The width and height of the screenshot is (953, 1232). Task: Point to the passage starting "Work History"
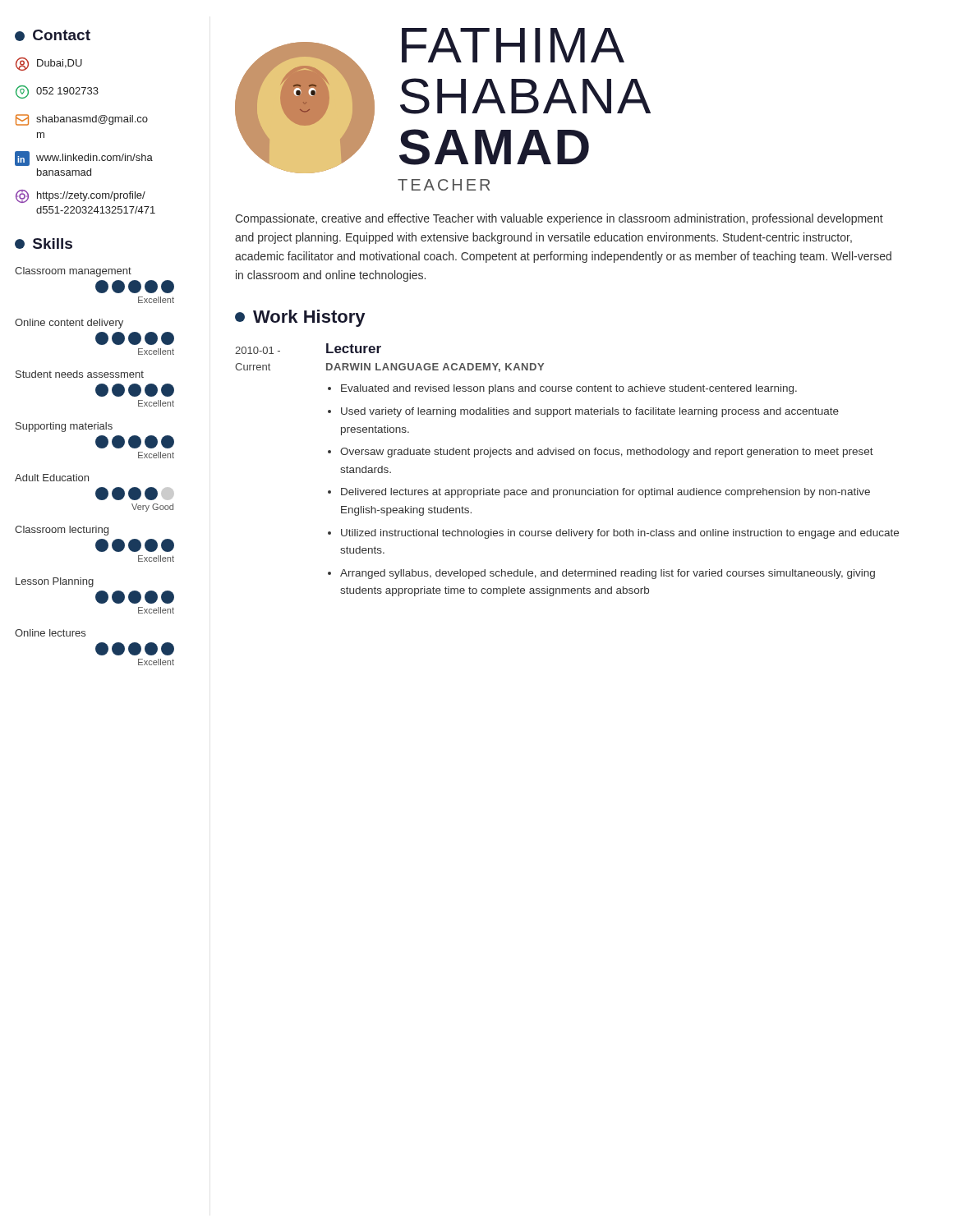click(x=300, y=317)
